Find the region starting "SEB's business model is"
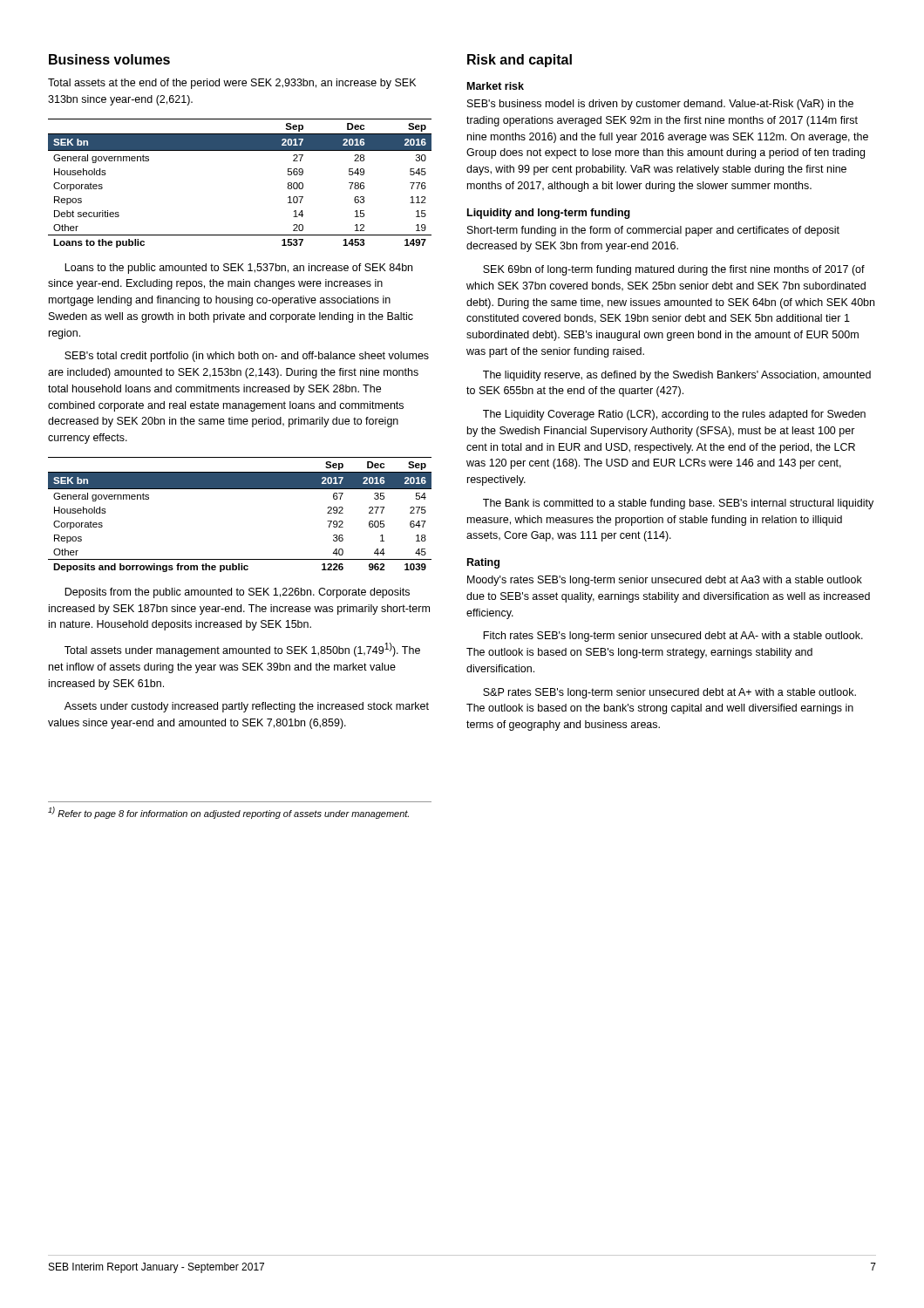Viewport: 924px width, 1308px height. point(667,145)
